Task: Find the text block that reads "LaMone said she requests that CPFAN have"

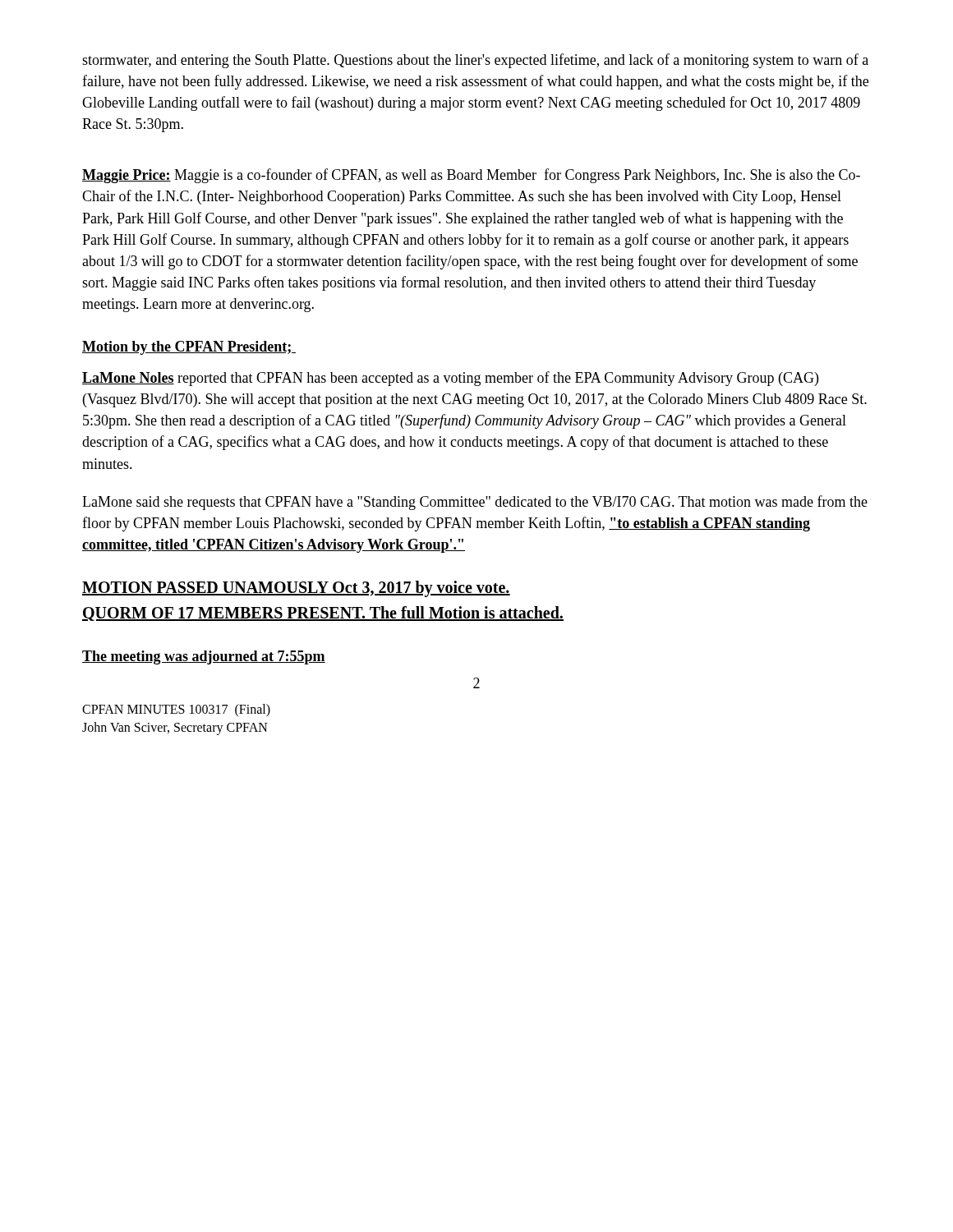Action: [x=475, y=523]
